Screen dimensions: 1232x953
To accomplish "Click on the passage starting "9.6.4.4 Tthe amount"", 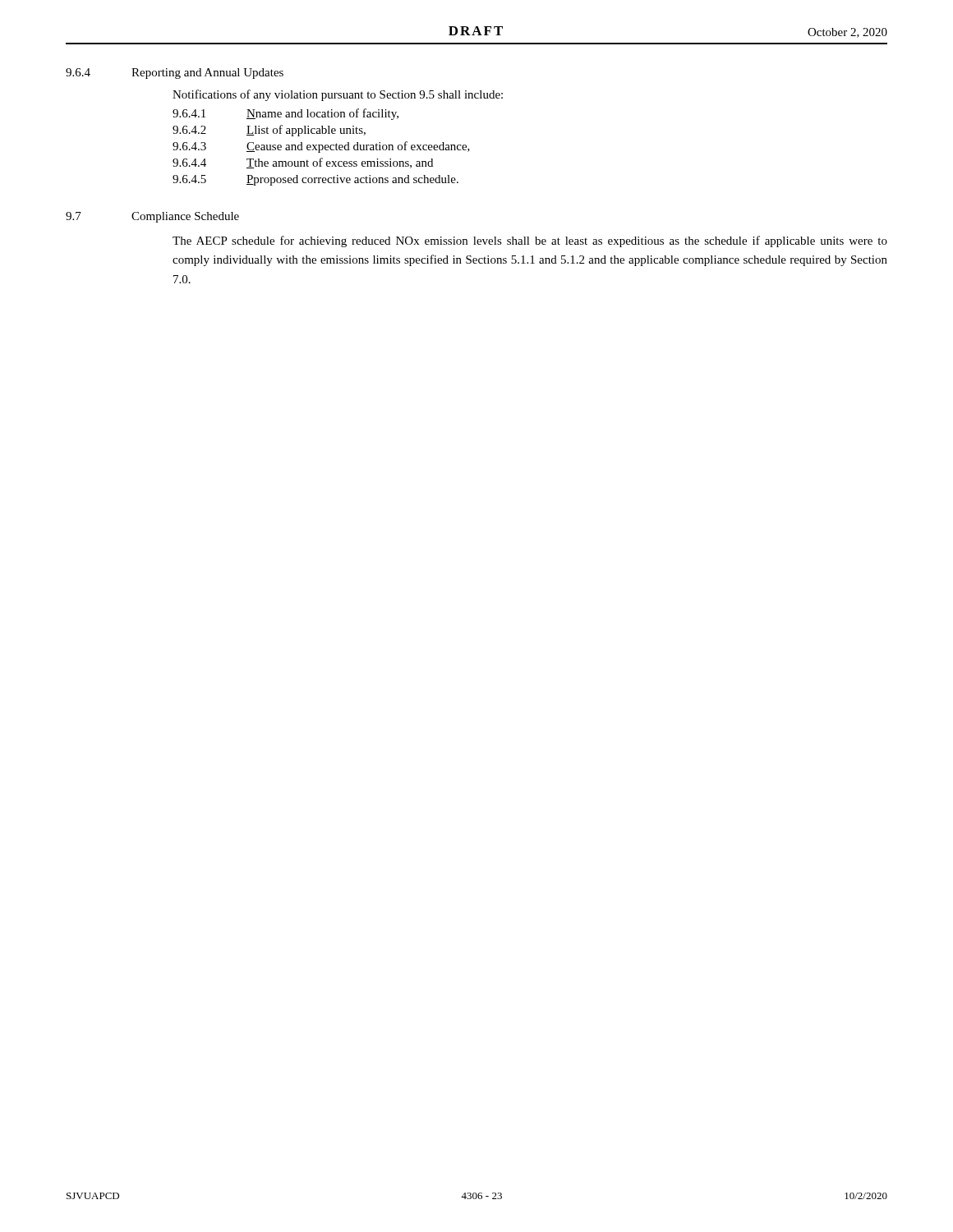I will [303, 163].
